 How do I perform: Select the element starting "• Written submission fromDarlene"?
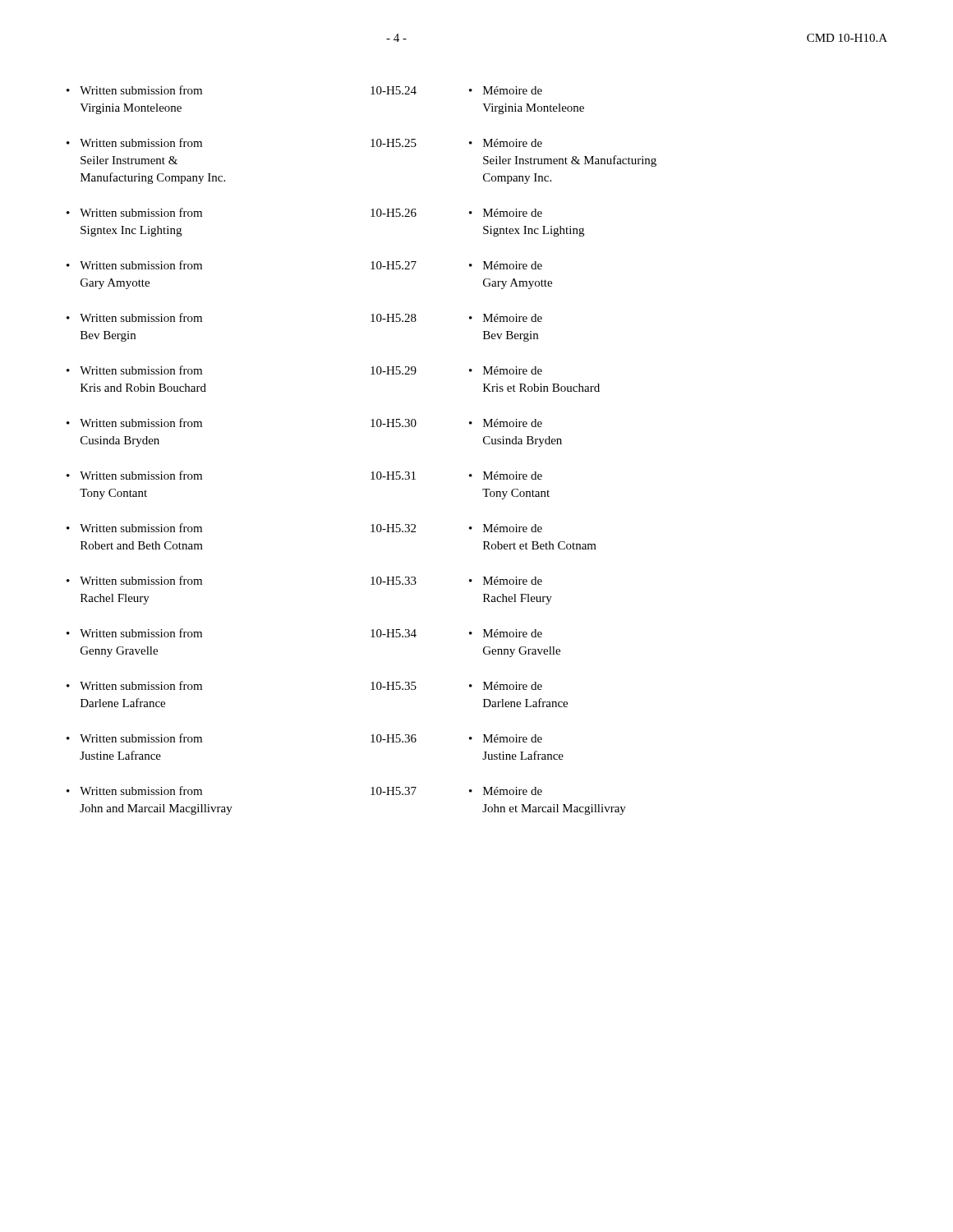[476, 695]
